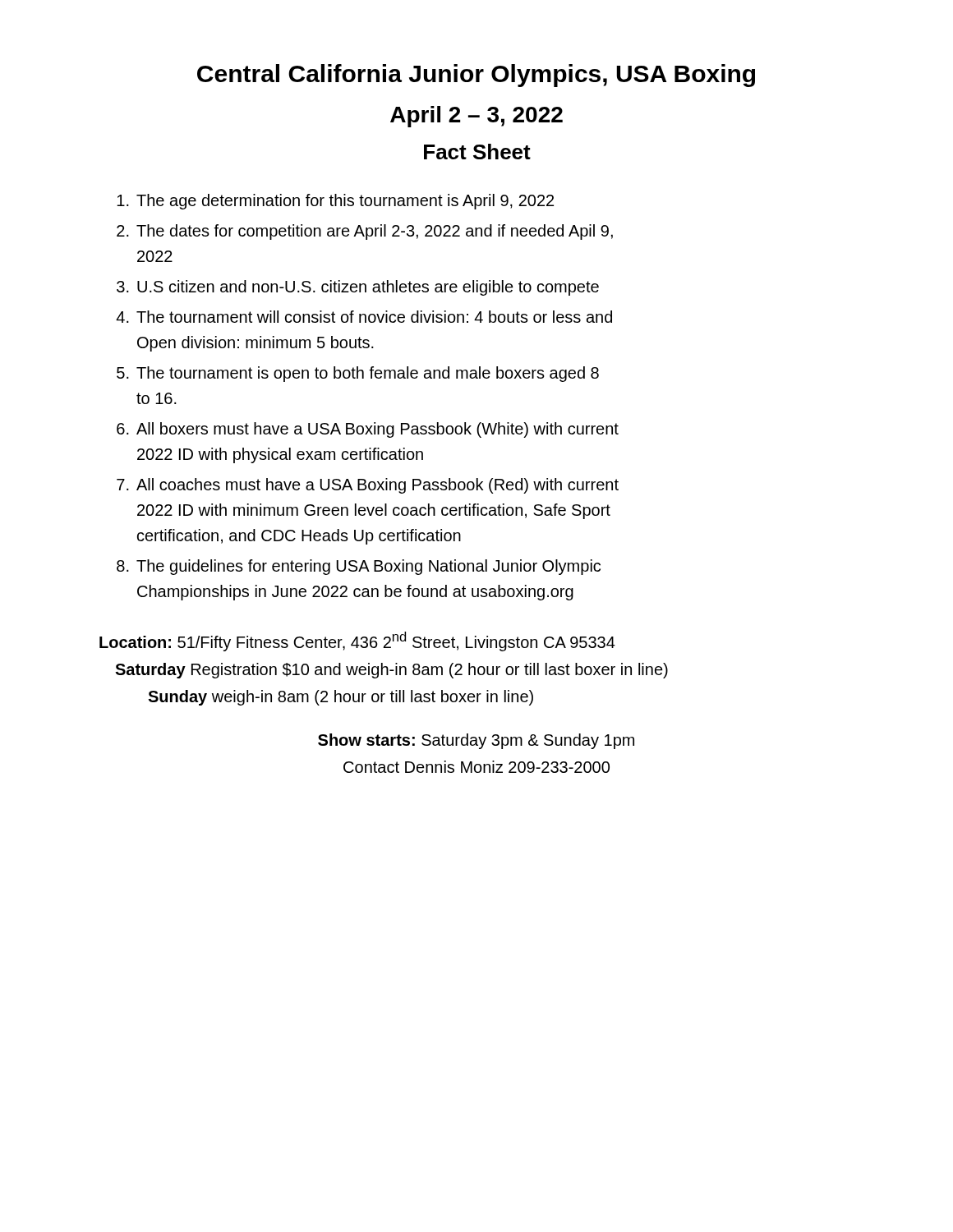The width and height of the screenshot is (953, 1232).
Task: Find the list item that reads "8. The guidelines for entering USA Boxing National"
Action: (476, 579)
